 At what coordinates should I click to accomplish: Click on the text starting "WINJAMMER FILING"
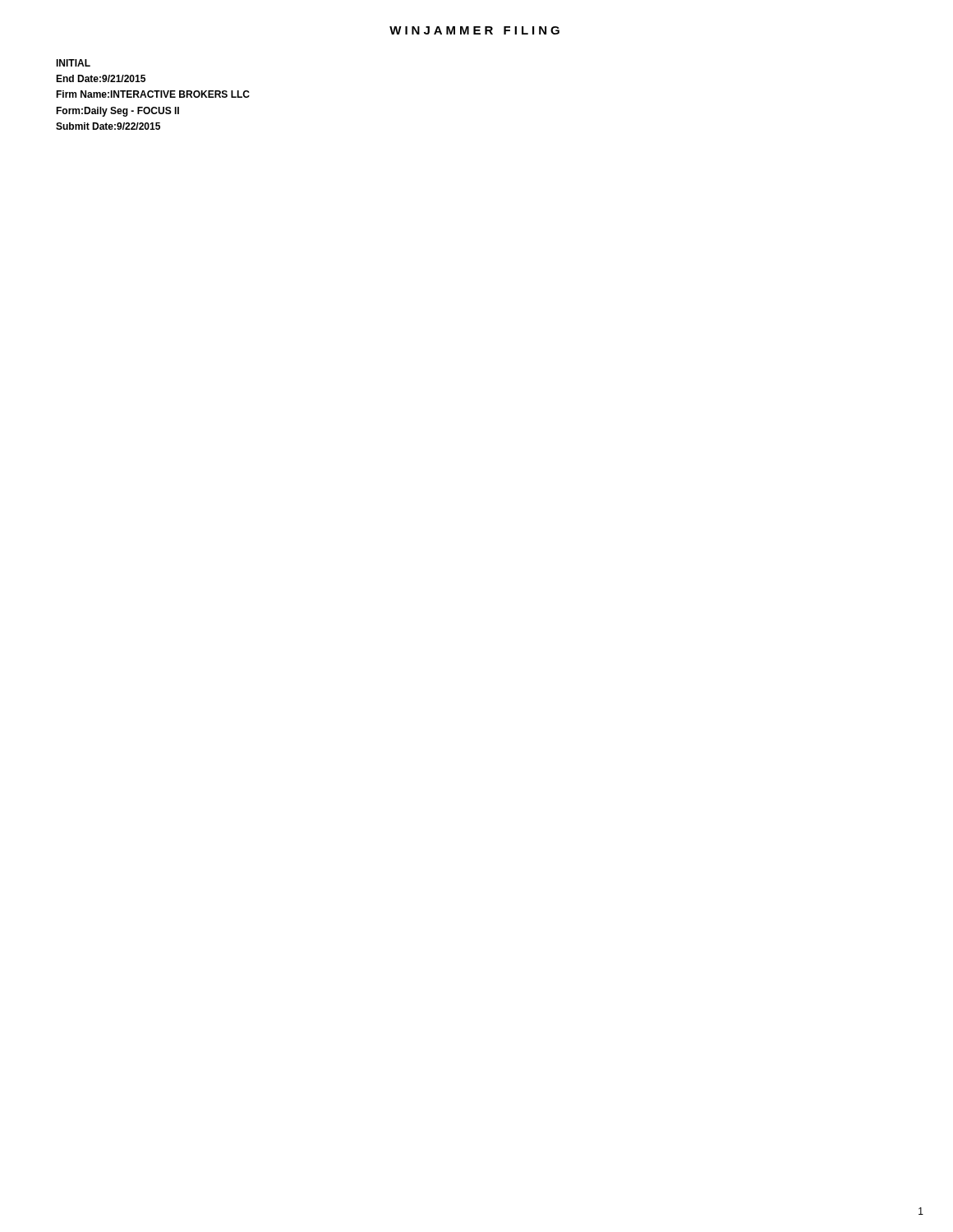coord(476,30)
